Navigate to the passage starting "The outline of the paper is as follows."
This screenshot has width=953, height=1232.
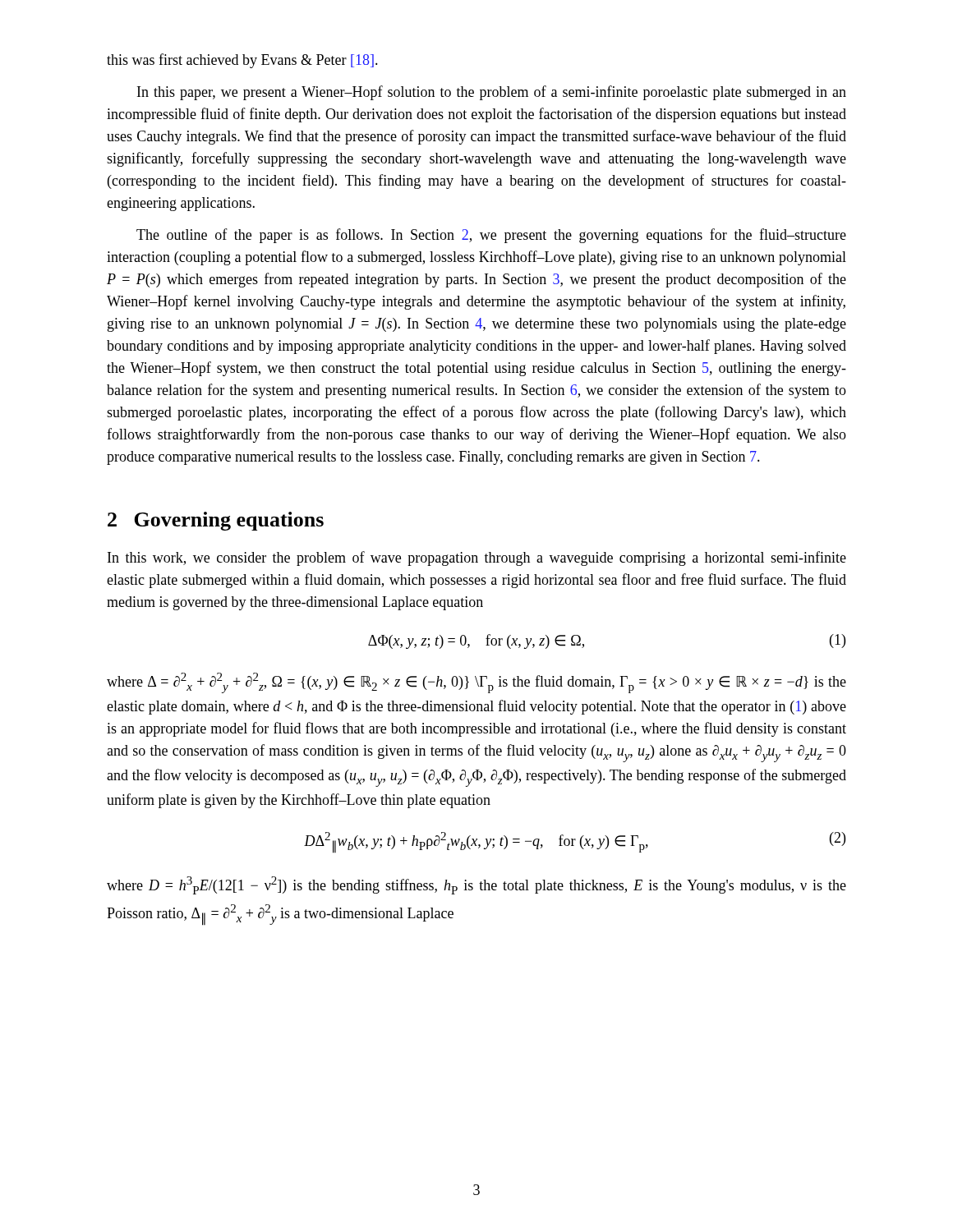(476, 346)
